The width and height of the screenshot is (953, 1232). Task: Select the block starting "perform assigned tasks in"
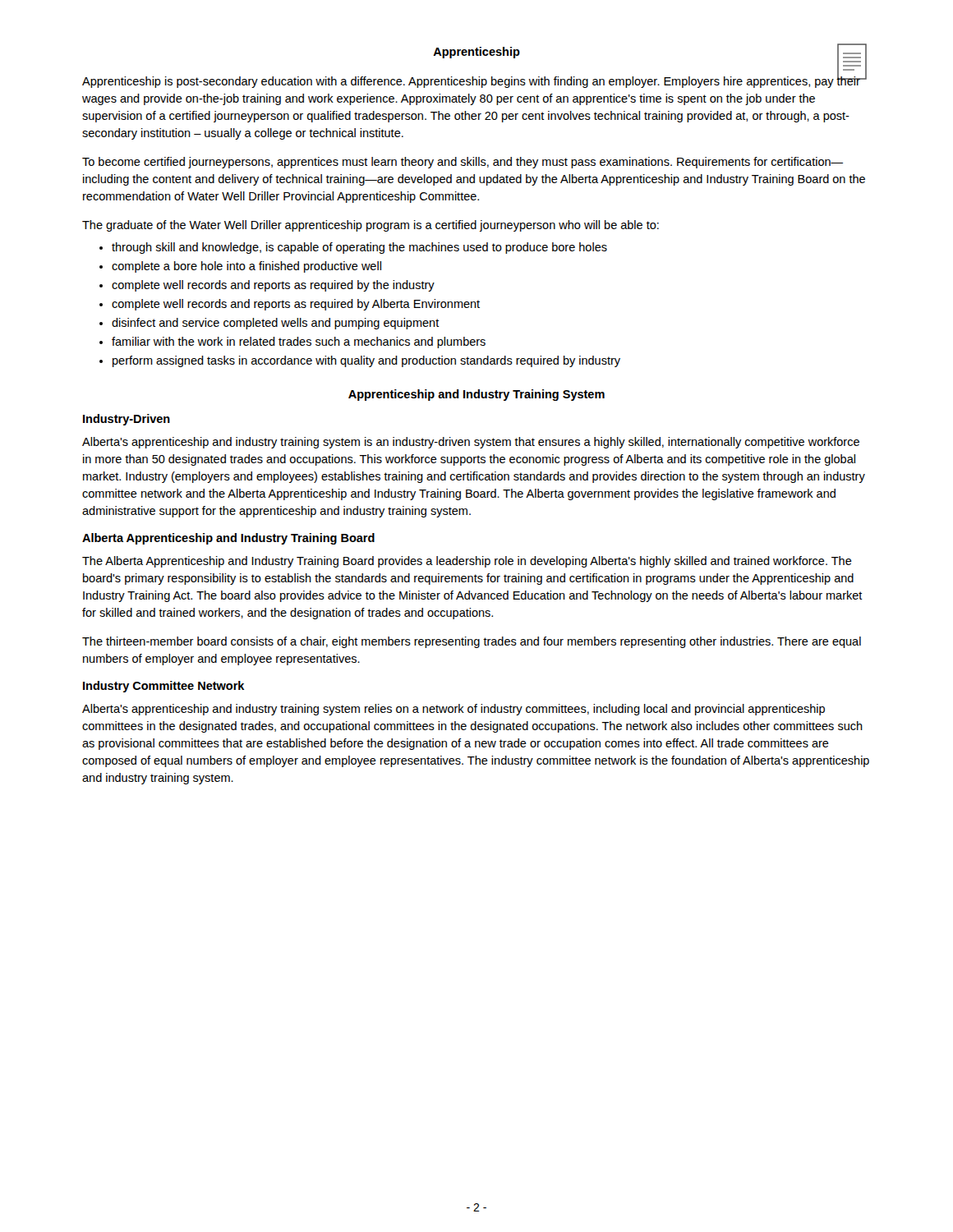[x=491, y=361]
